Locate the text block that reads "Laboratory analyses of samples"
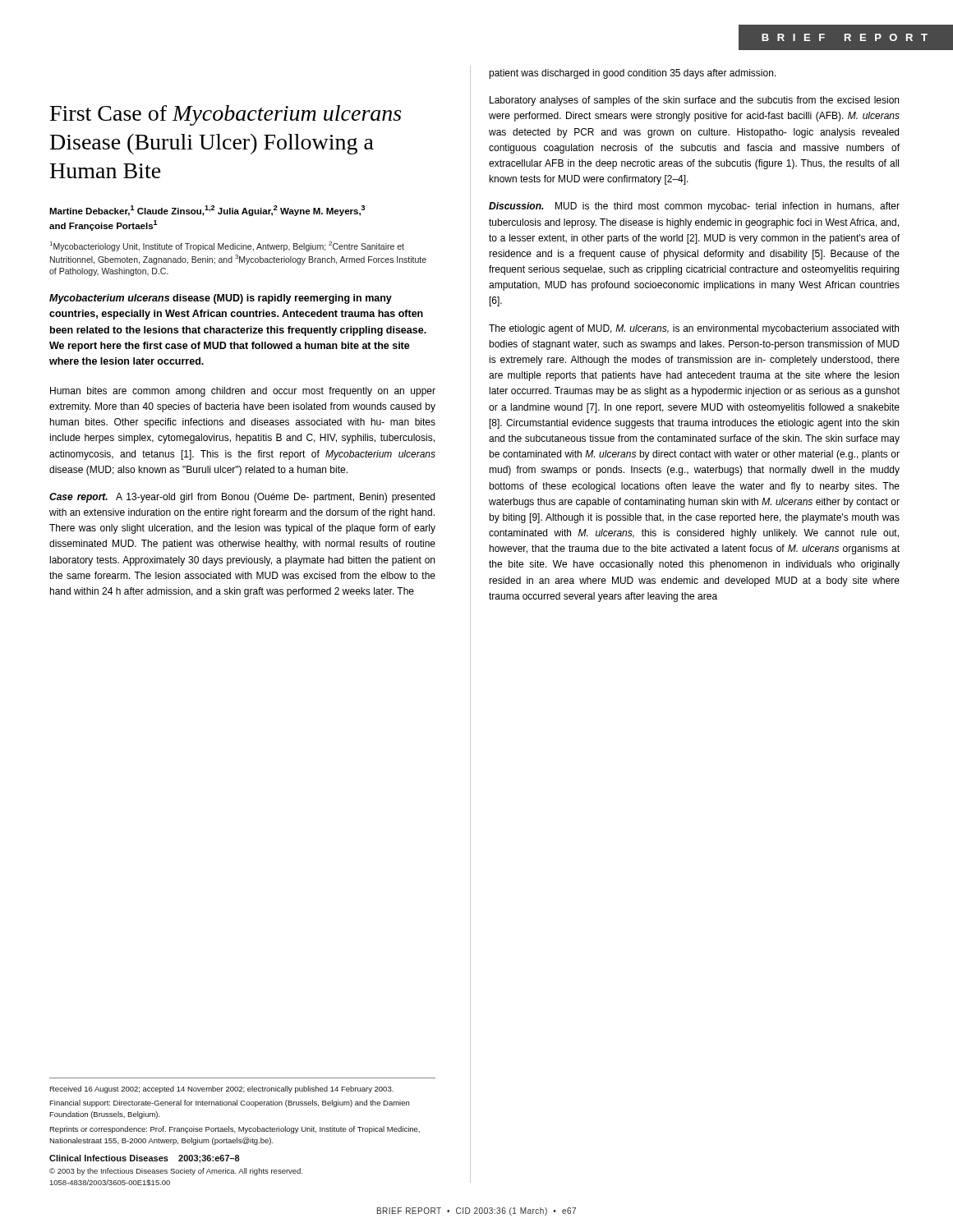This screenshot has height=1232, width=953. click(694, 140)
